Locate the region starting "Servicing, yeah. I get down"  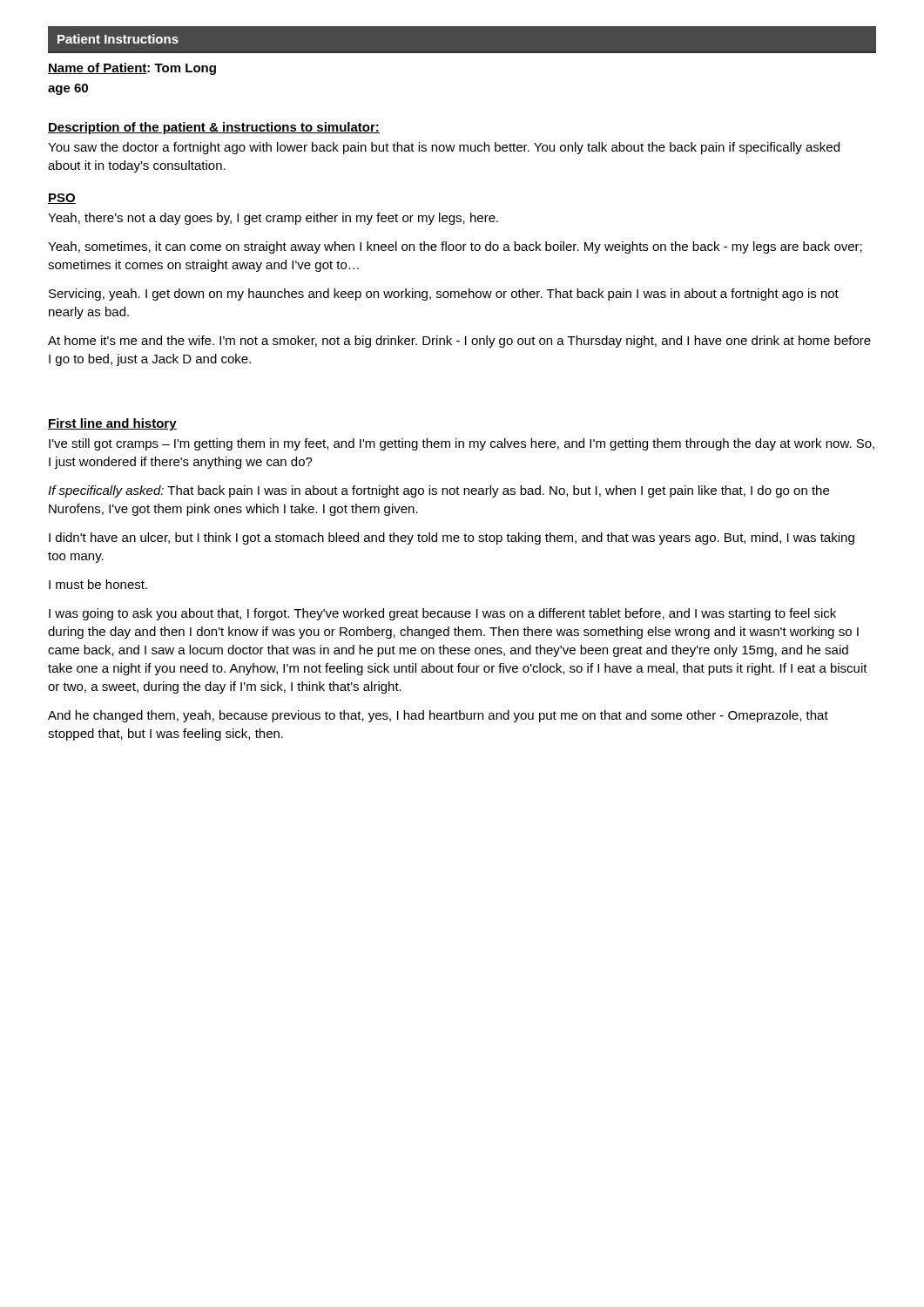[443, 302]
